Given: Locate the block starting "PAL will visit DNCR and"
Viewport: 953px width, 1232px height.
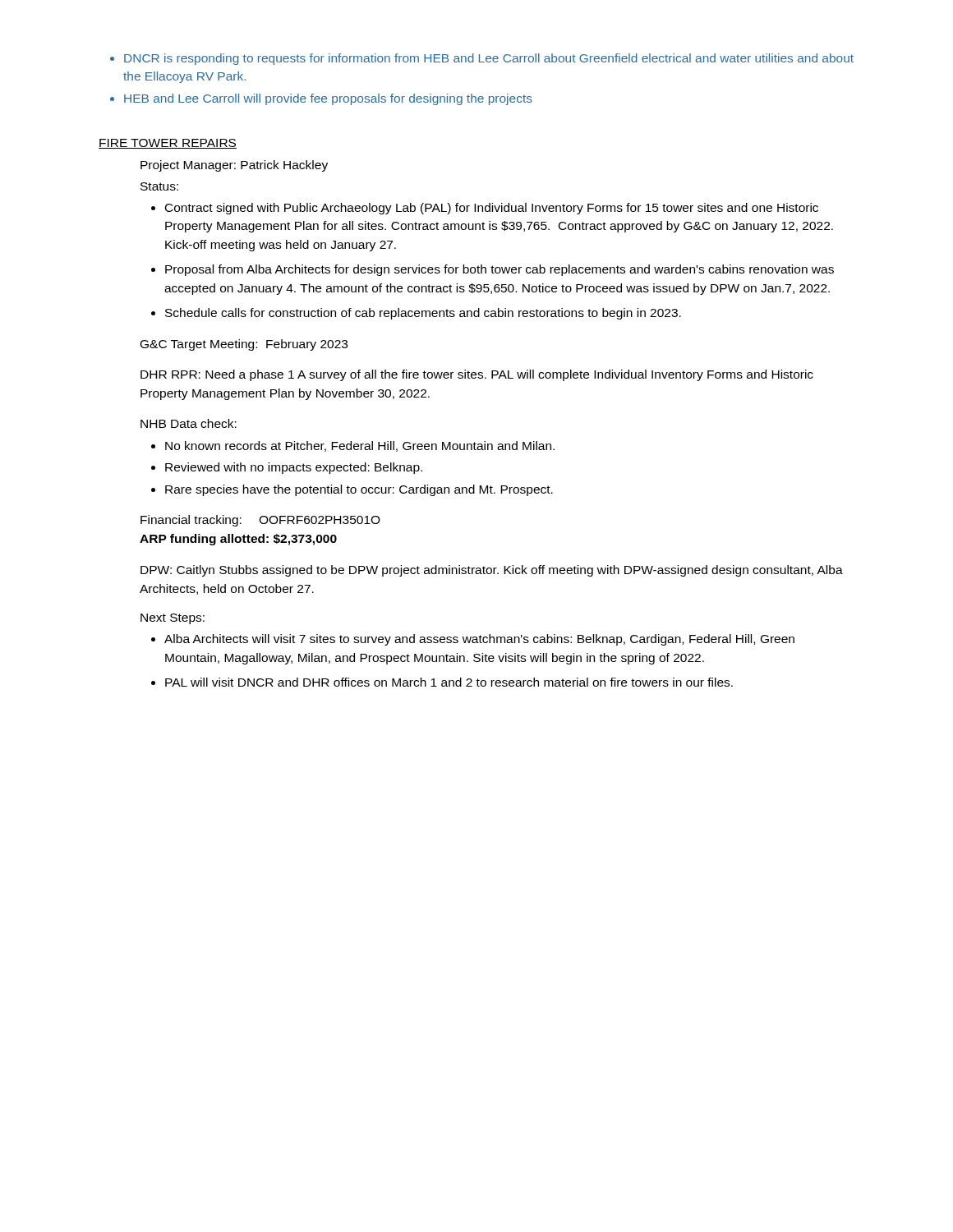Looking at the screenshot, I should 509,683.
